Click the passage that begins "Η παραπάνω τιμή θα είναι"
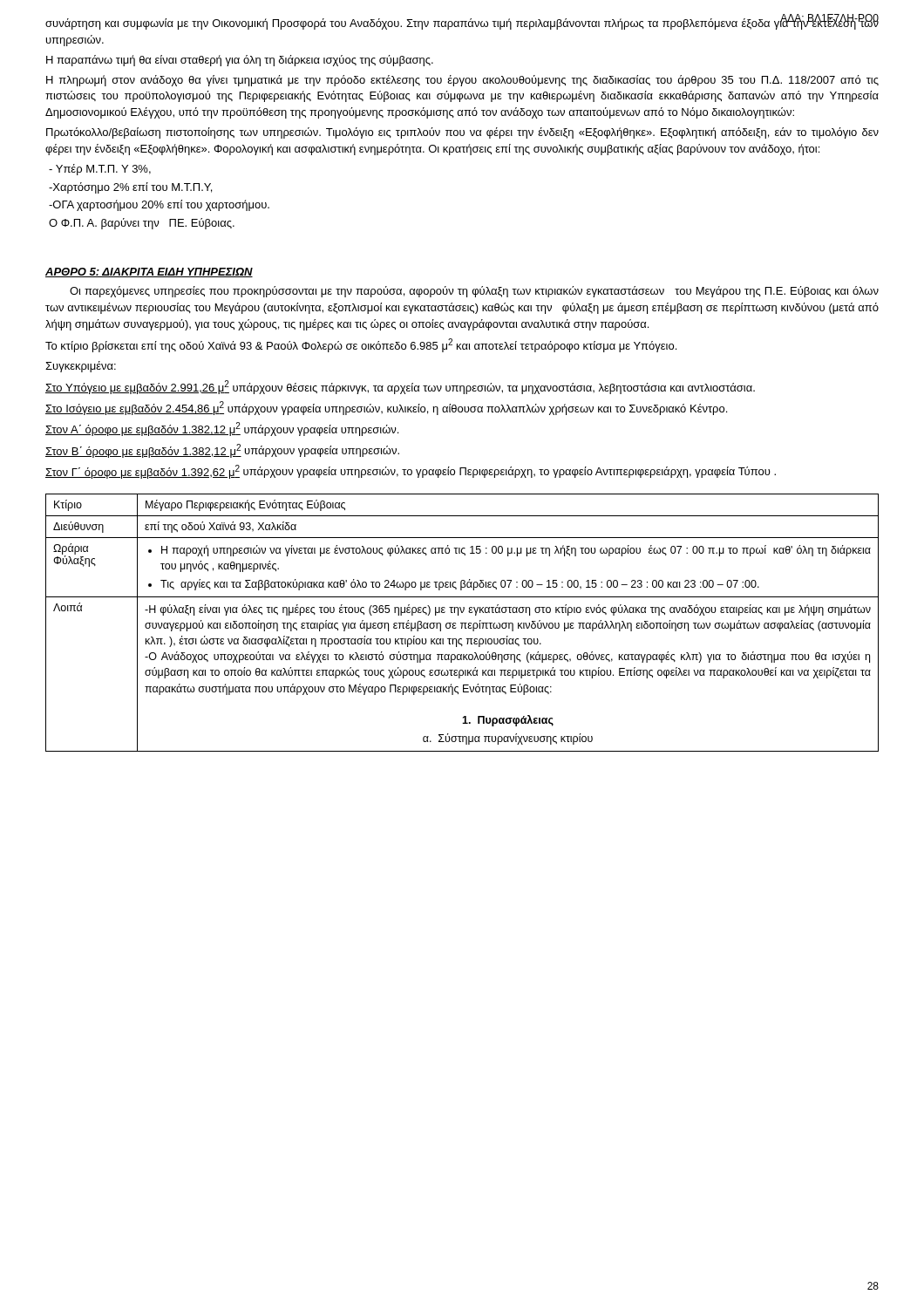 coord(240,60)
